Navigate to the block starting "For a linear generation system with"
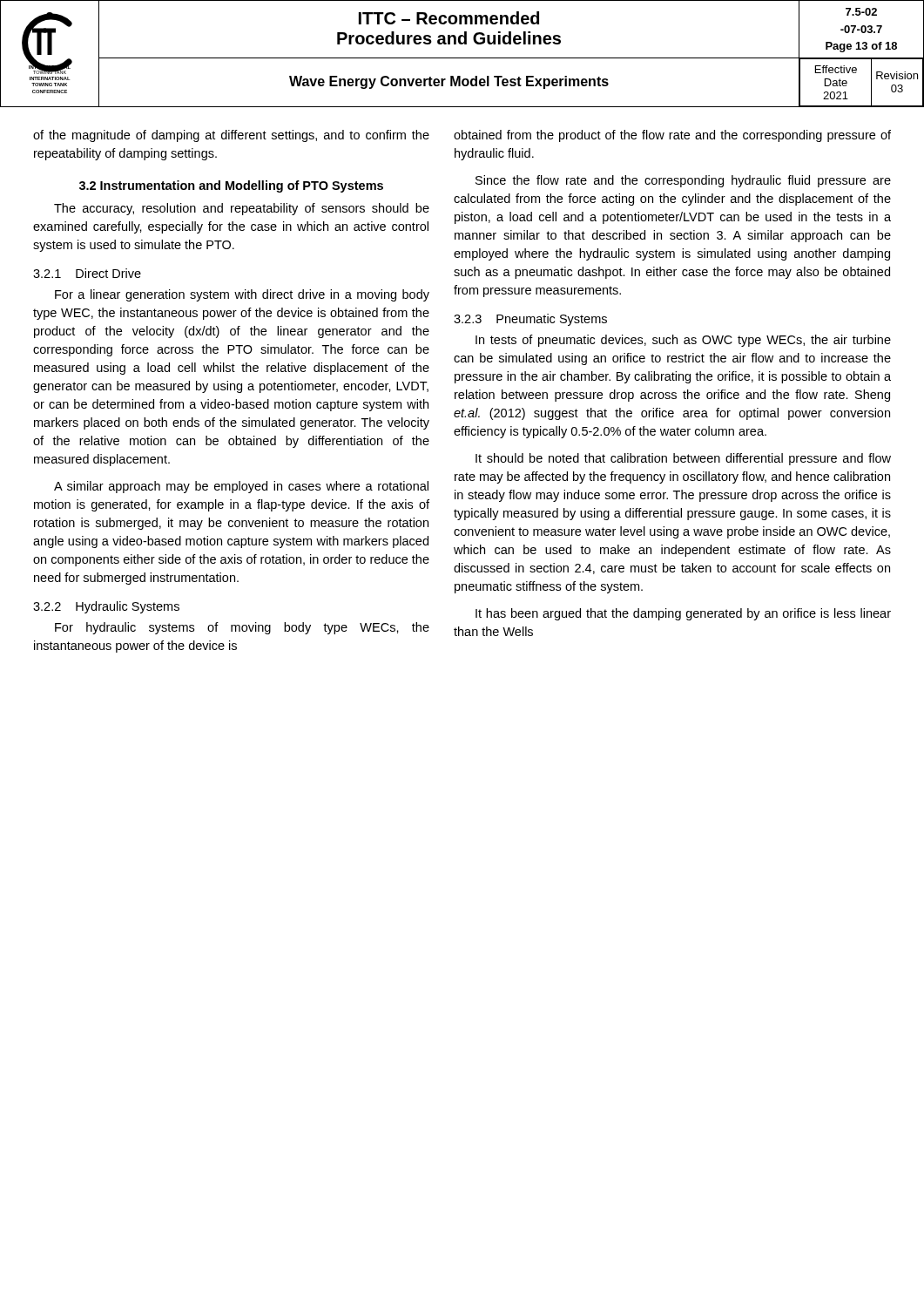 pyautogui.click(x=231, y=377)
